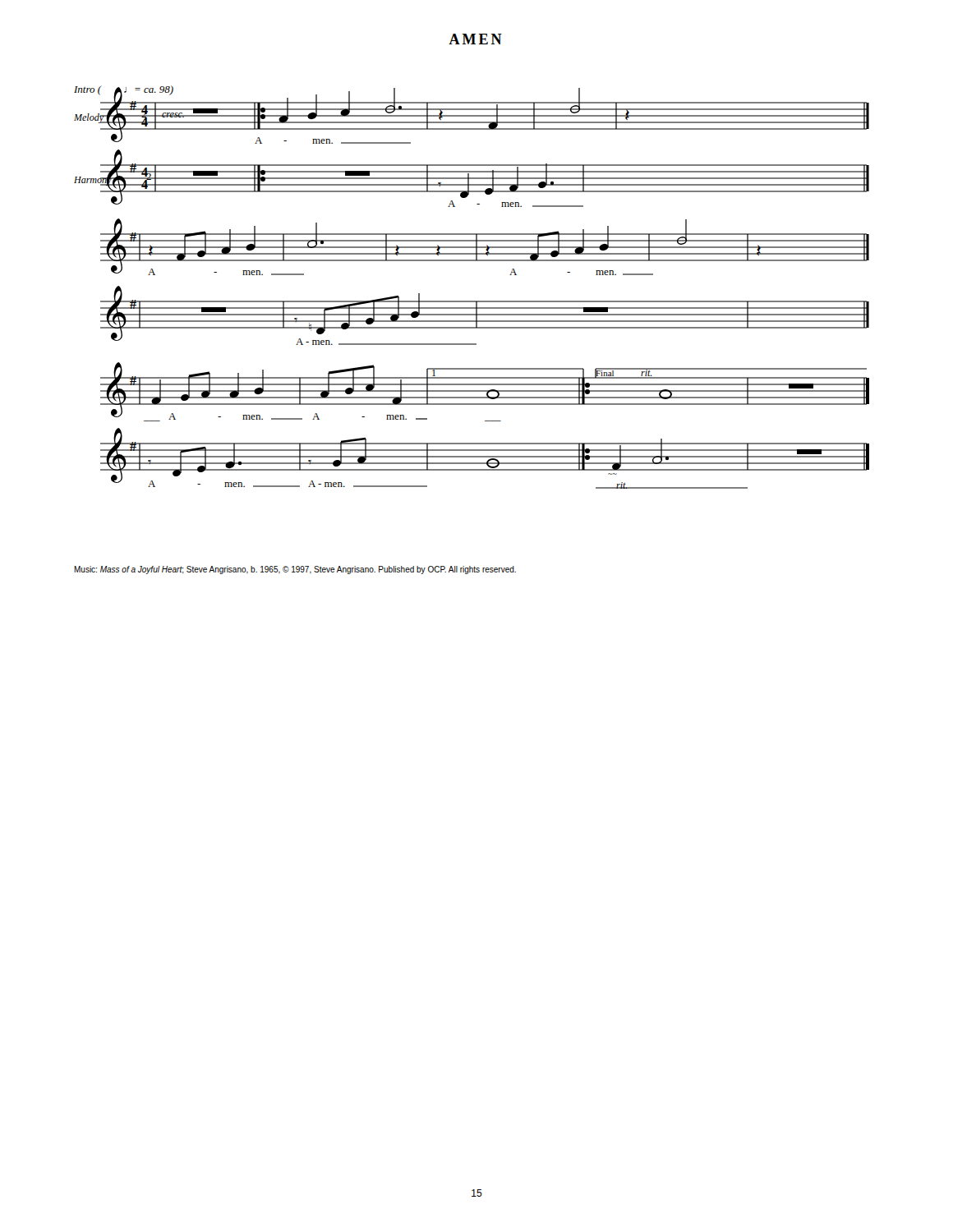Click the title

click(x=476, y=40)
